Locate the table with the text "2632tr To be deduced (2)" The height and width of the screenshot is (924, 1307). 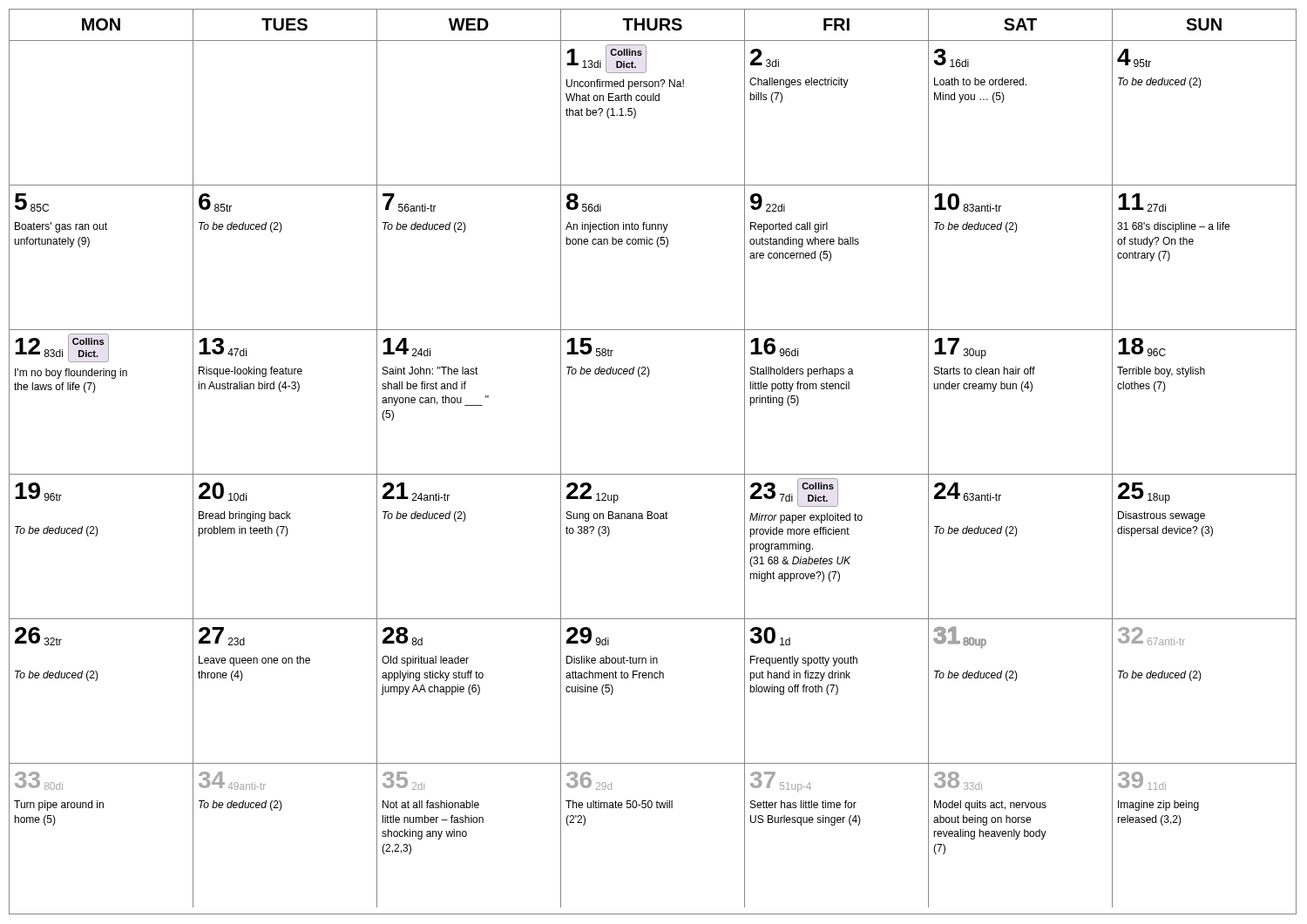click(653, 691)
